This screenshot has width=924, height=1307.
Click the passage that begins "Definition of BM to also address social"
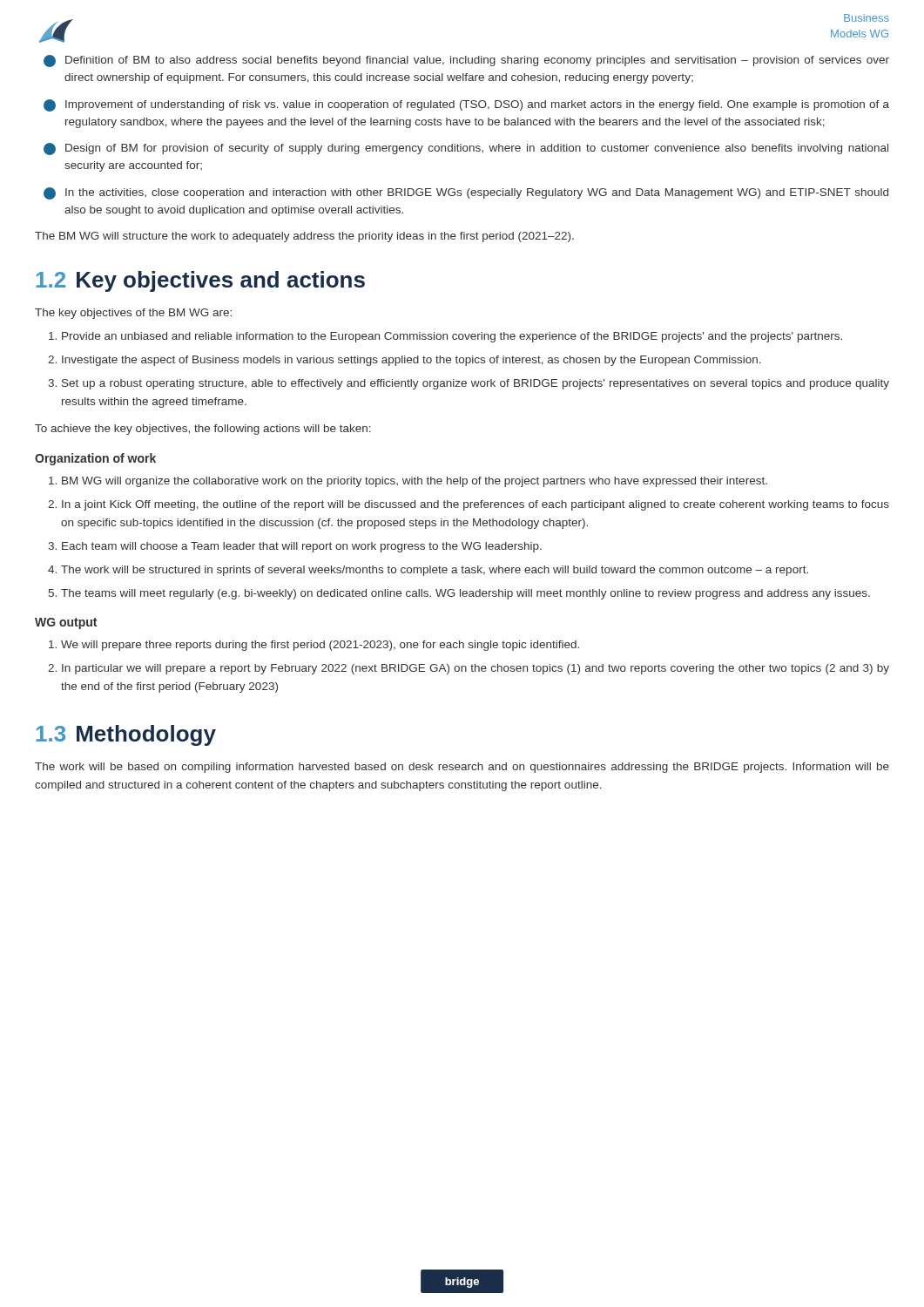pos(466,69)
